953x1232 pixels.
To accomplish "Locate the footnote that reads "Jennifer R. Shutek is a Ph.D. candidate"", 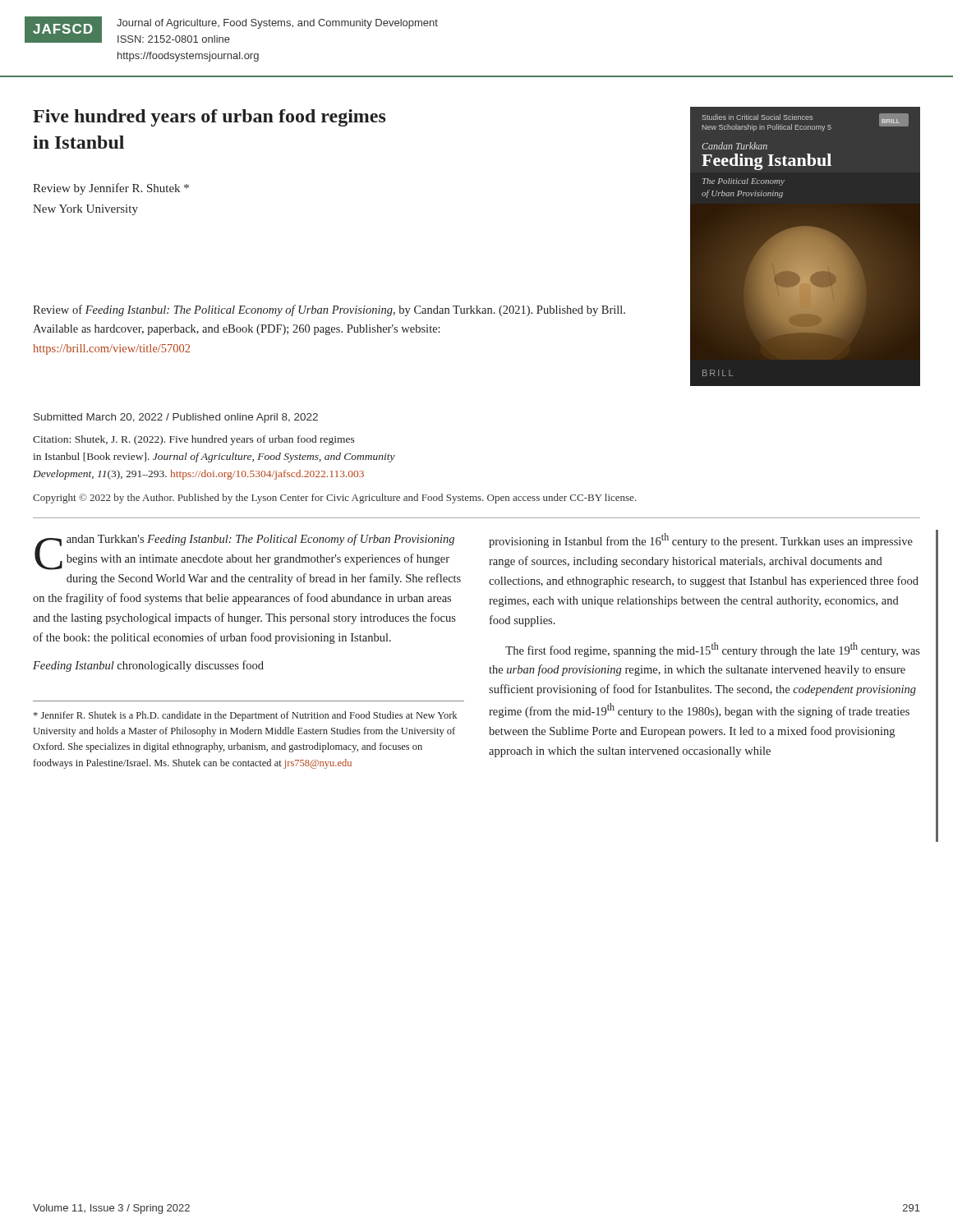I will click(245, 739).
